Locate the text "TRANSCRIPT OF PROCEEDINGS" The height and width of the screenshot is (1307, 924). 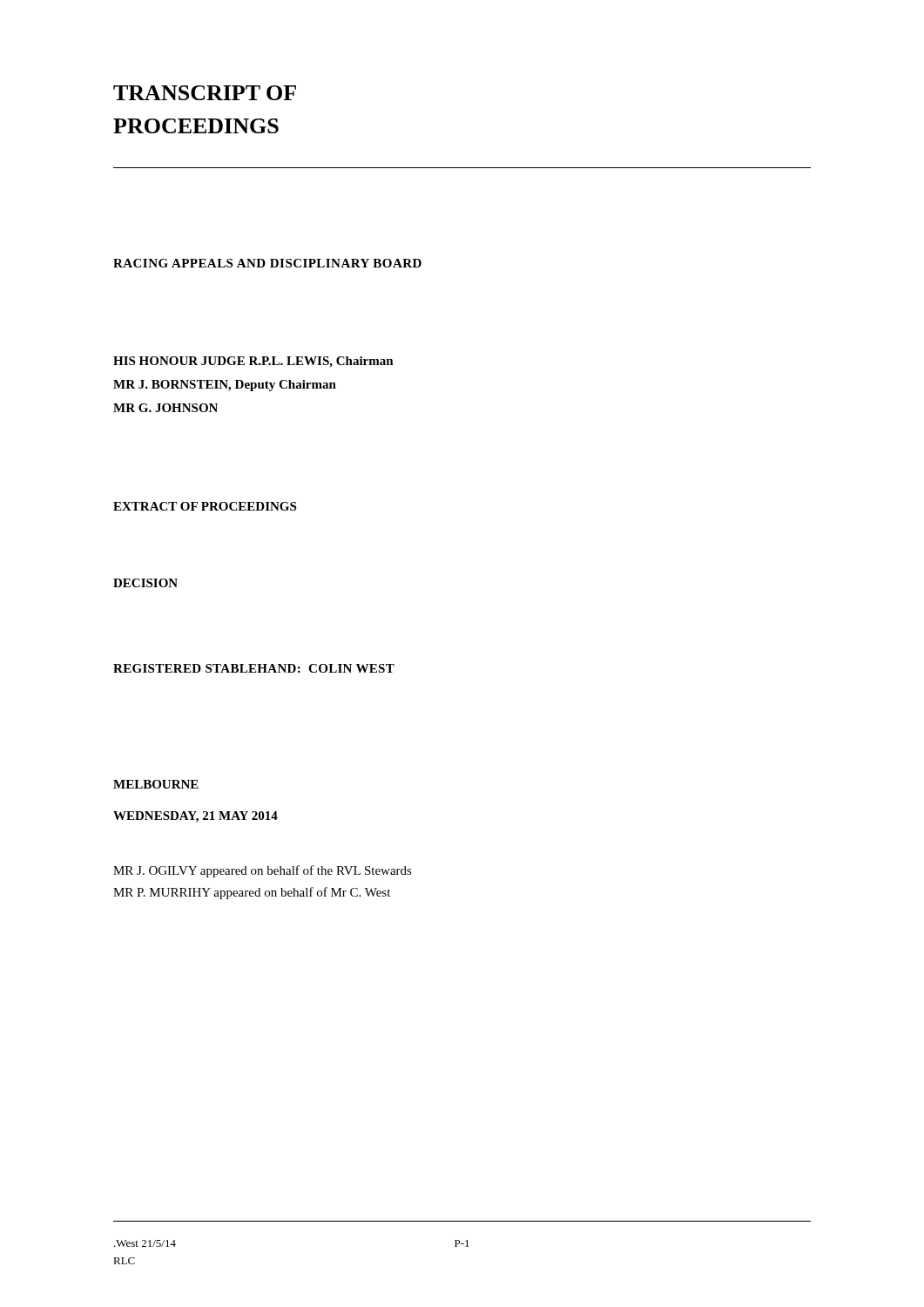(205, 93)
